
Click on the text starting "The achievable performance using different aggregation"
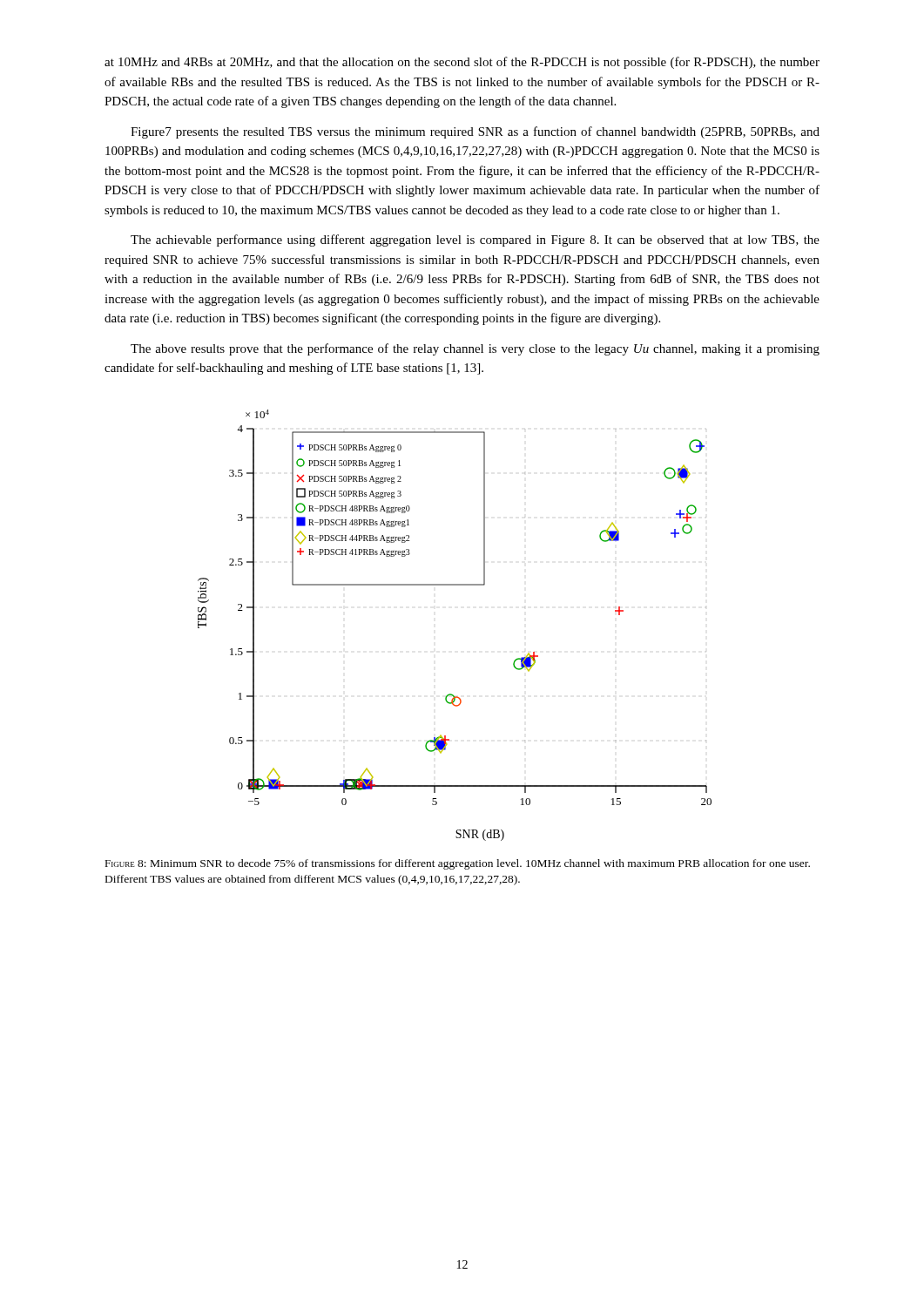[462, 279]
